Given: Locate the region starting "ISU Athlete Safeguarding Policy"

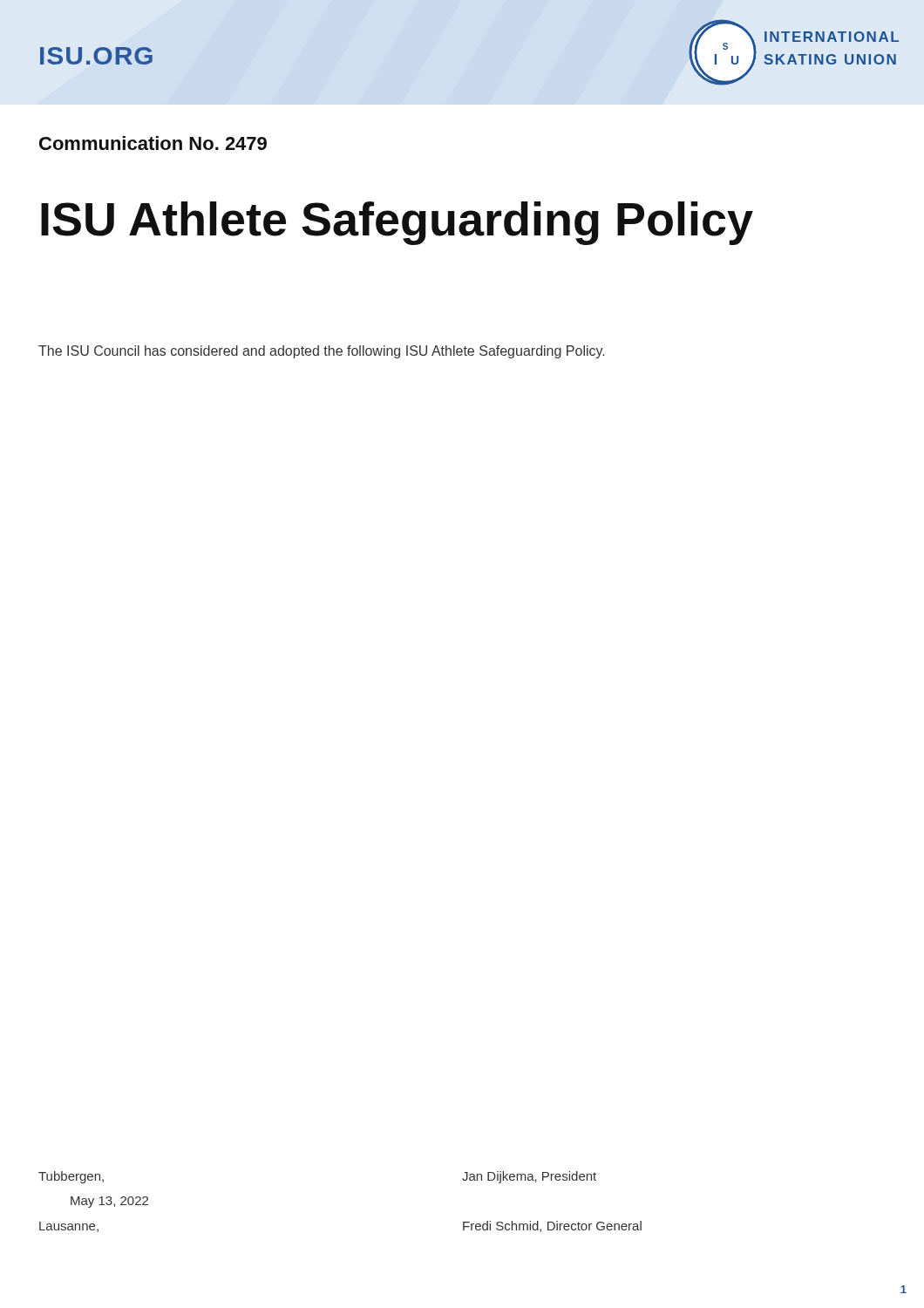Looking at the screenshot, I should (462, 219).
